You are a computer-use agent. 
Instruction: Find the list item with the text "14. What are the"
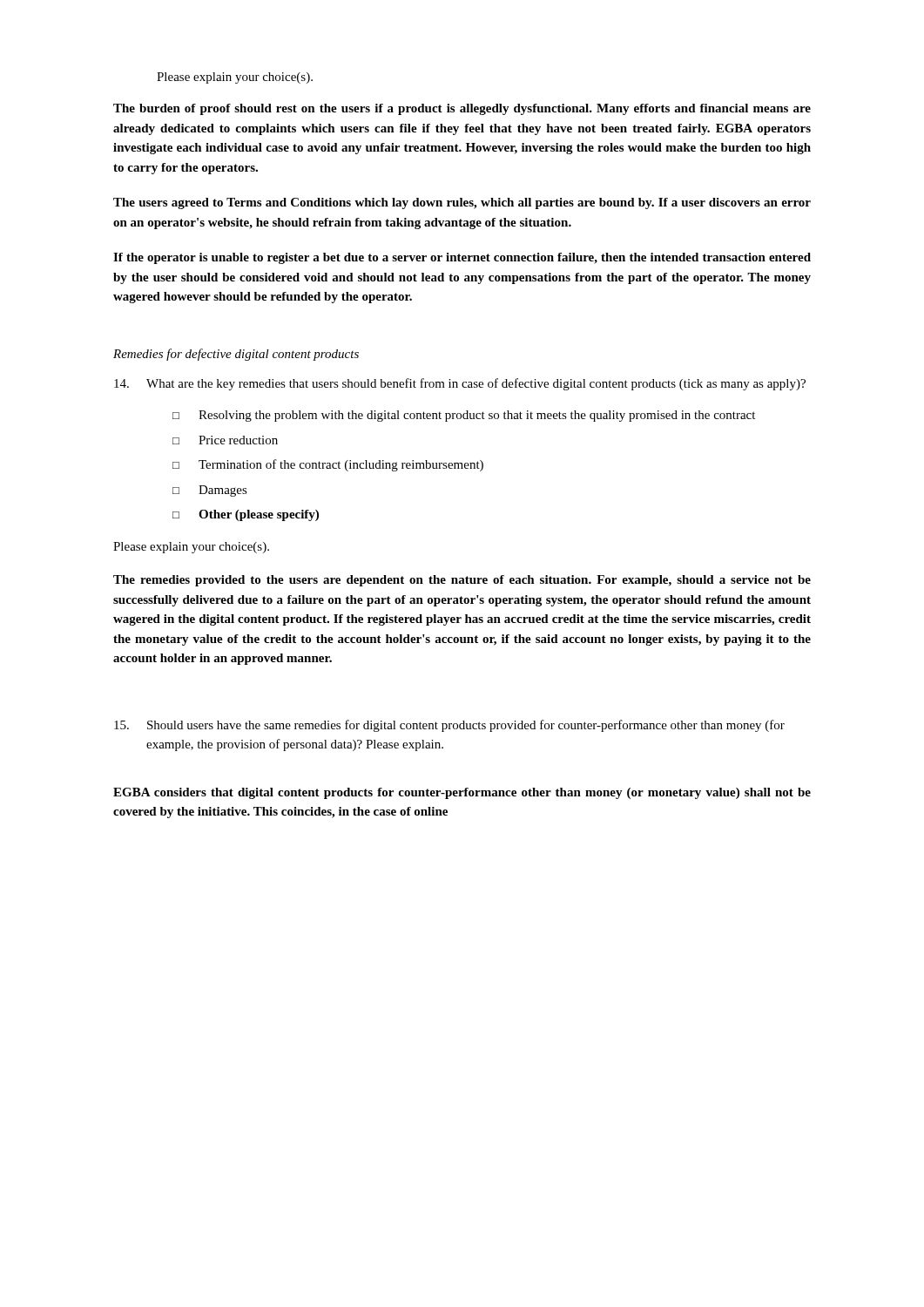pos(462,383)
